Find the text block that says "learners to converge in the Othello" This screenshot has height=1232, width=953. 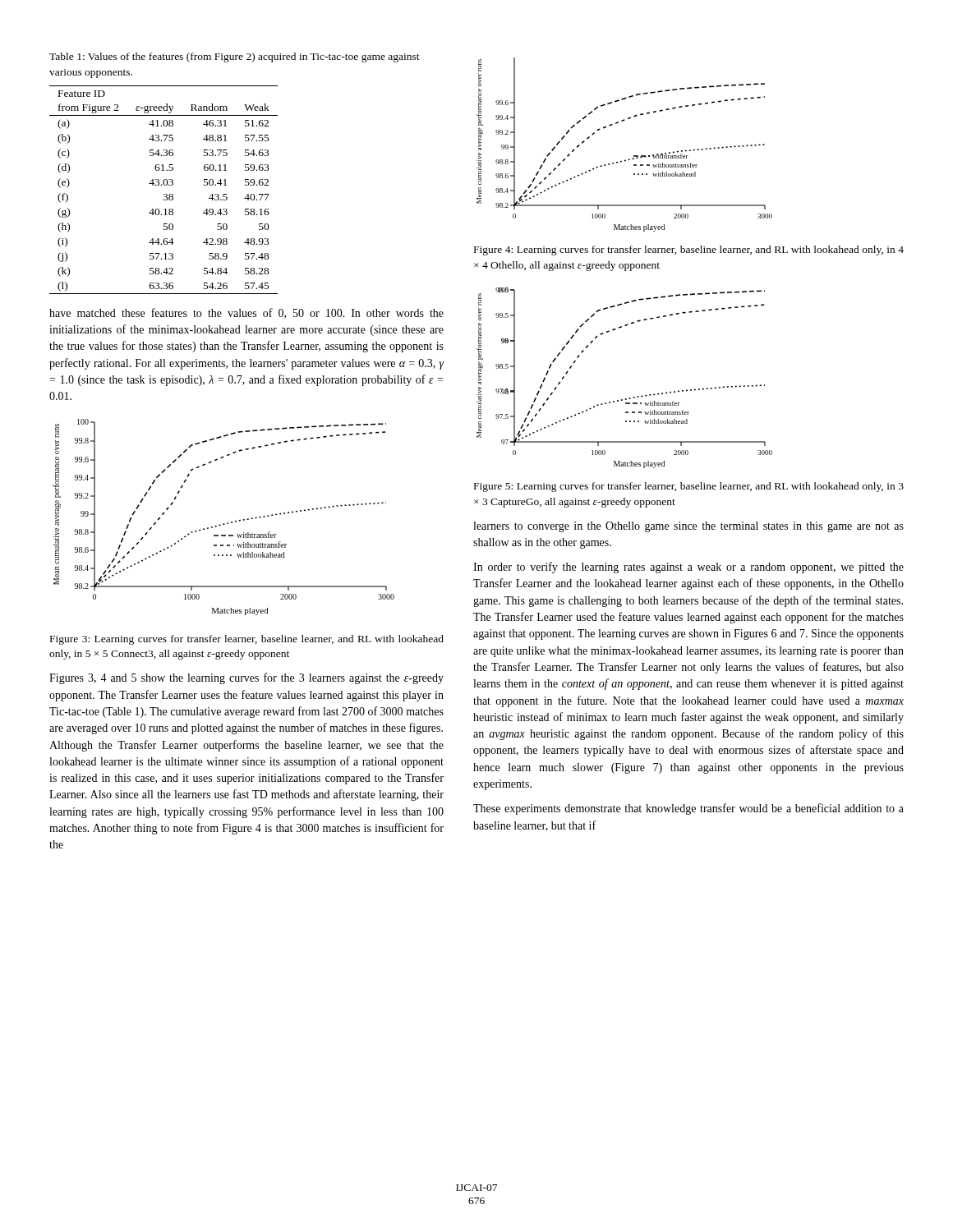point(688,534)
